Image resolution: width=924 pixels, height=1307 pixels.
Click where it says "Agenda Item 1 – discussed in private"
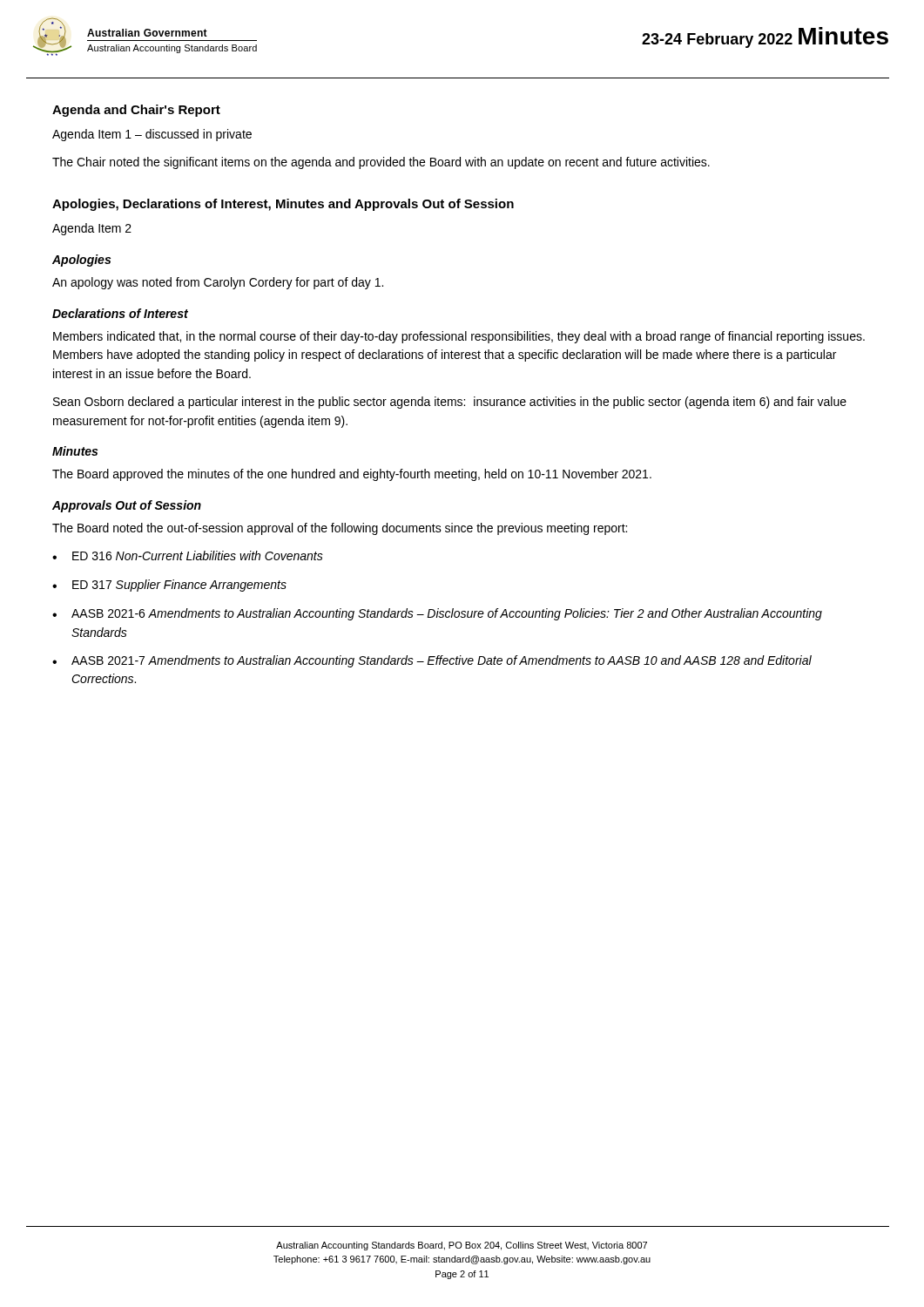(152, 134)
